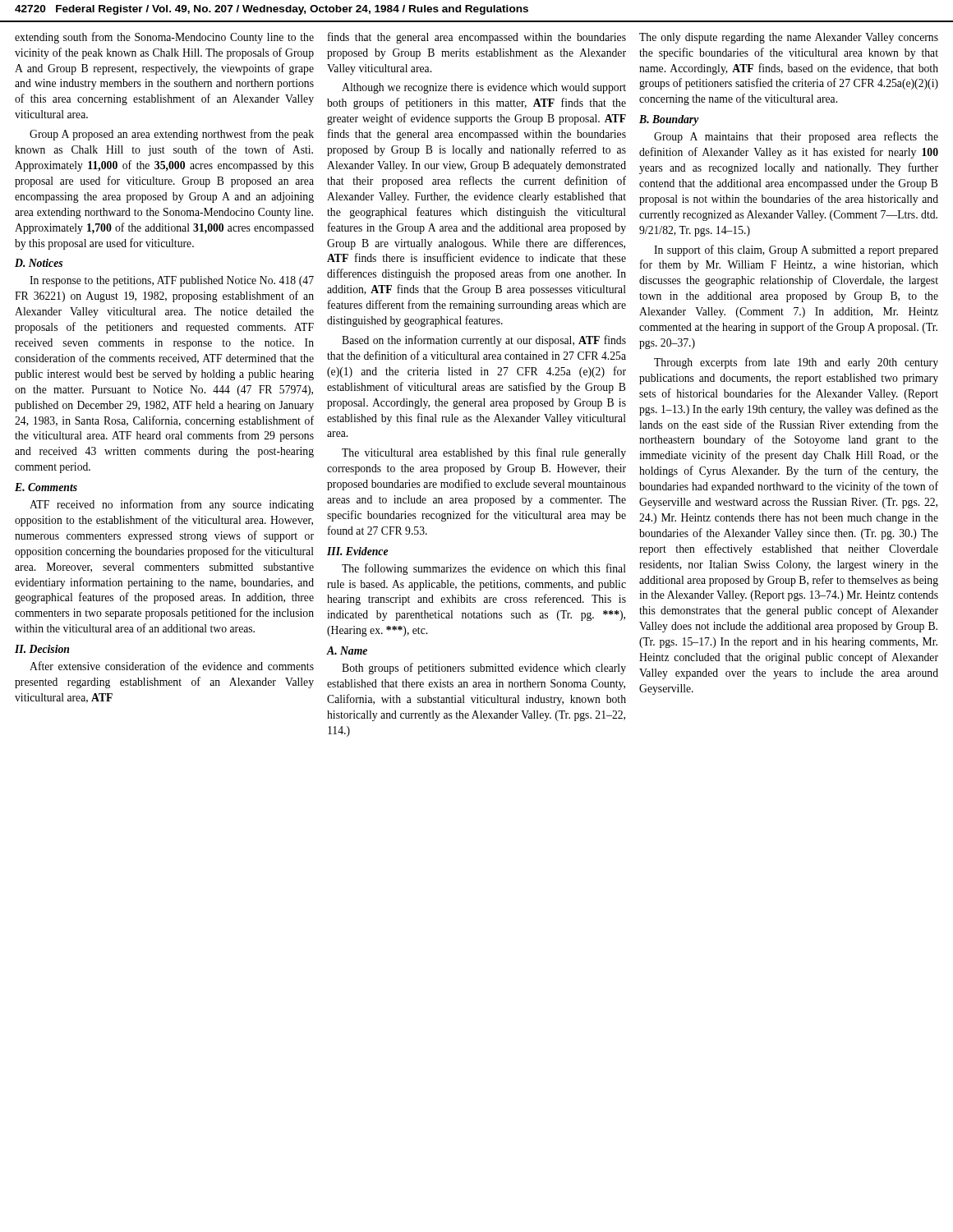
Task: Locate the text block with the text "In response to the petitions, ATF published Notice"
Action: (164, 375)
